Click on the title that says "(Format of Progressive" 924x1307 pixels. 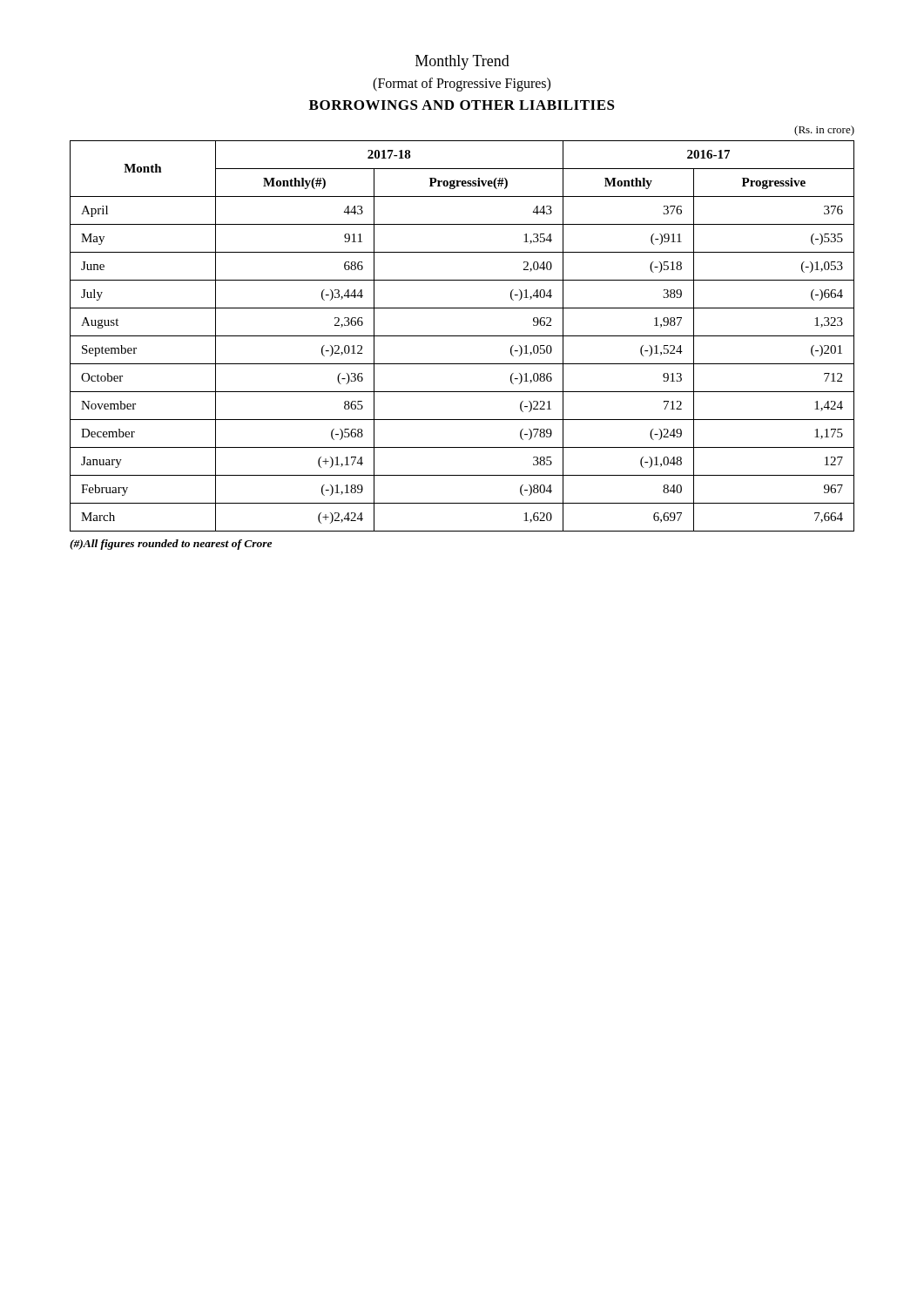pyautogui.click(x=462, y=84)
